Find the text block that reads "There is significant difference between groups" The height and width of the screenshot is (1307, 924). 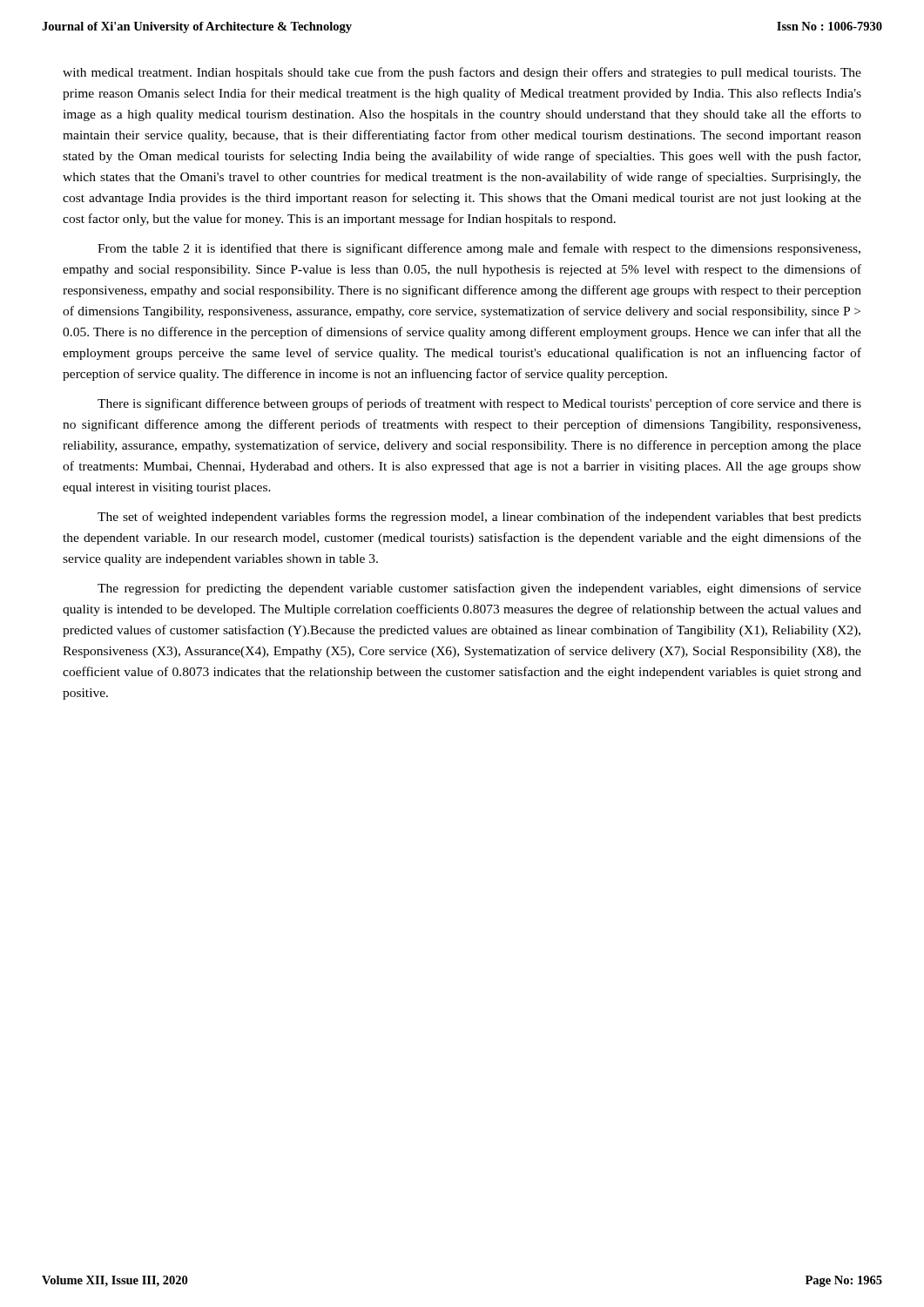tap(462, 445)
